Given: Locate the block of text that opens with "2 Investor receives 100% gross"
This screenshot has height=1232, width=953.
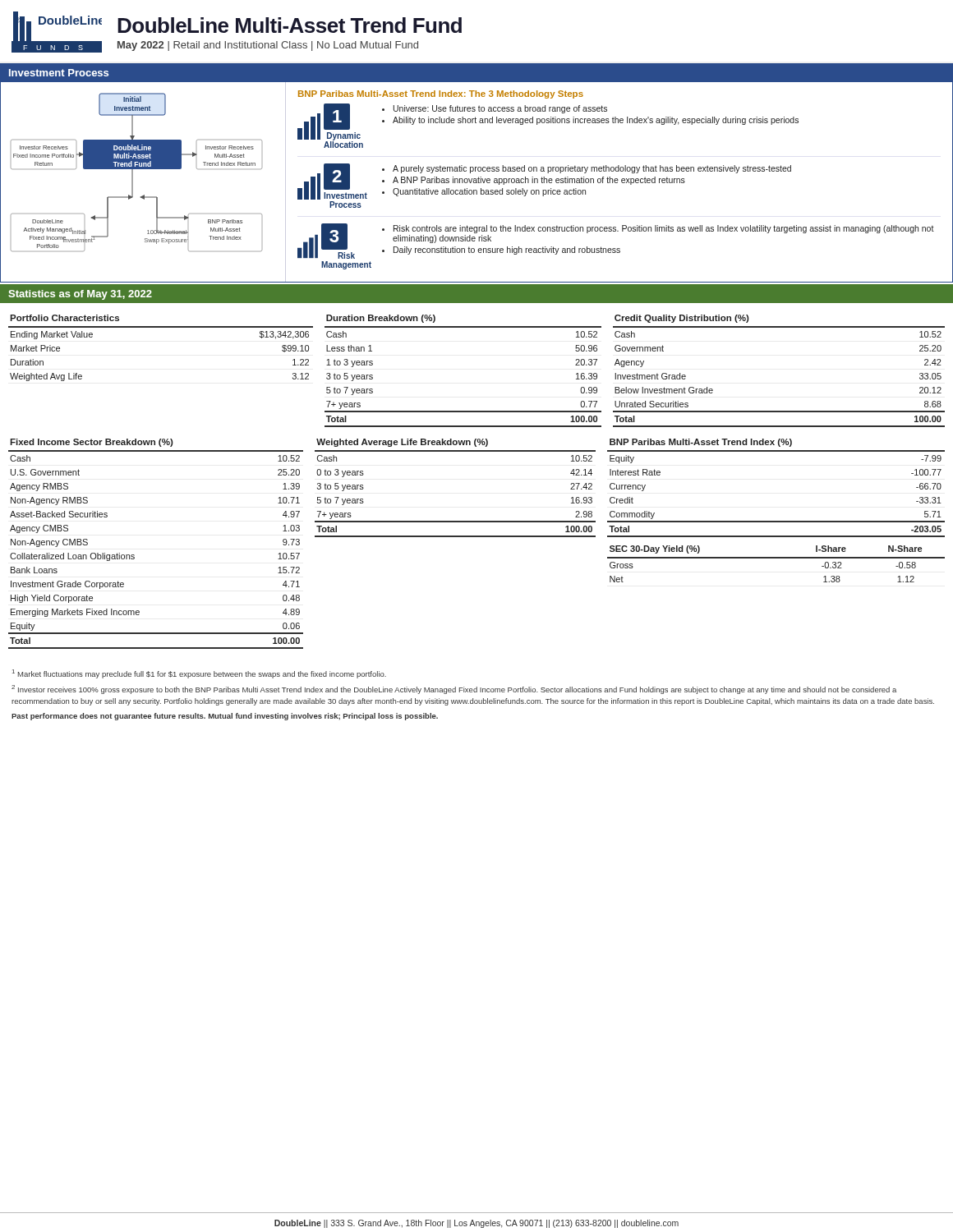Looking at the screenshot, I should click(x=473, y=694).
